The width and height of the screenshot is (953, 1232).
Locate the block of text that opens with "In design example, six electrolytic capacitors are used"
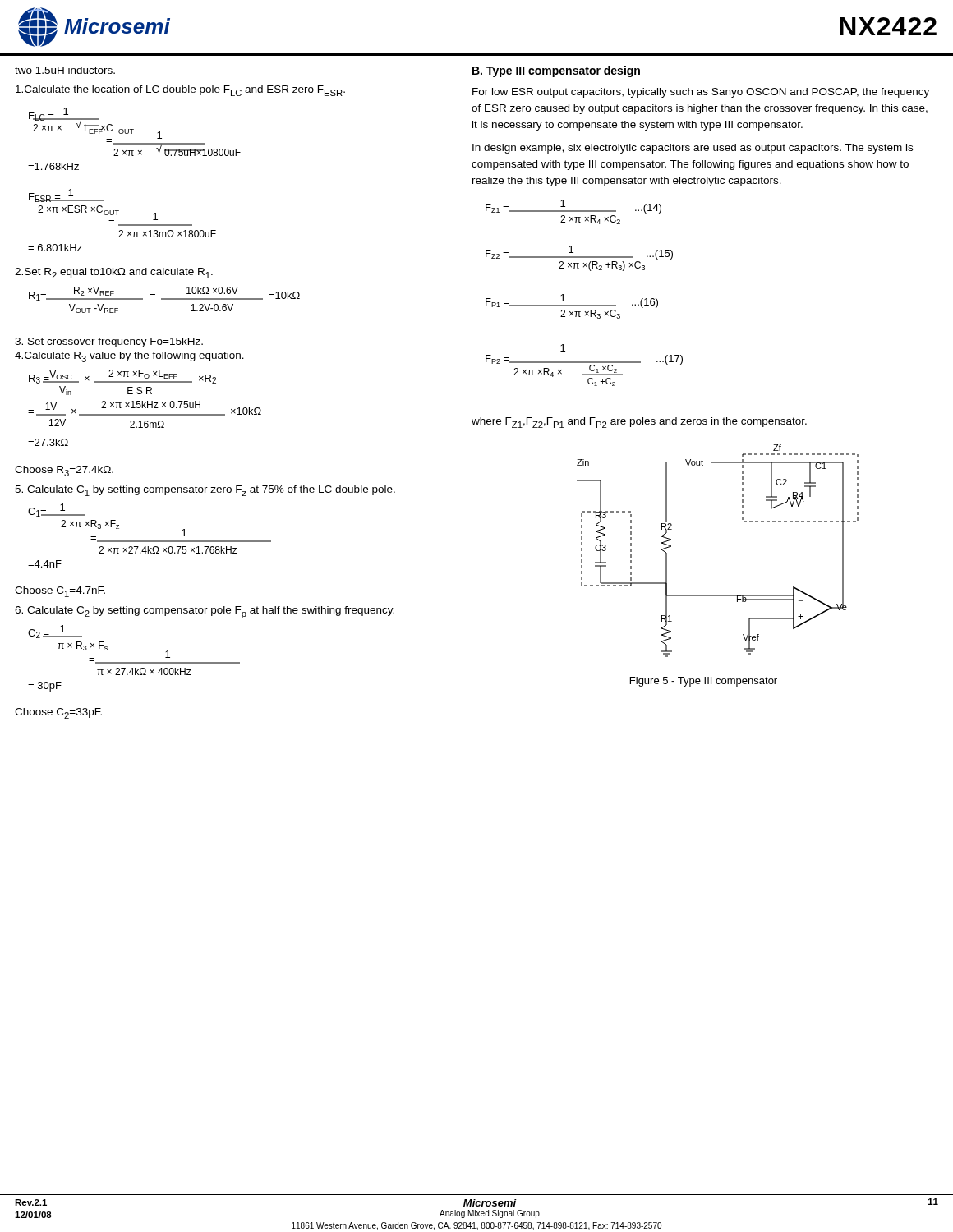tap(692, 164)
